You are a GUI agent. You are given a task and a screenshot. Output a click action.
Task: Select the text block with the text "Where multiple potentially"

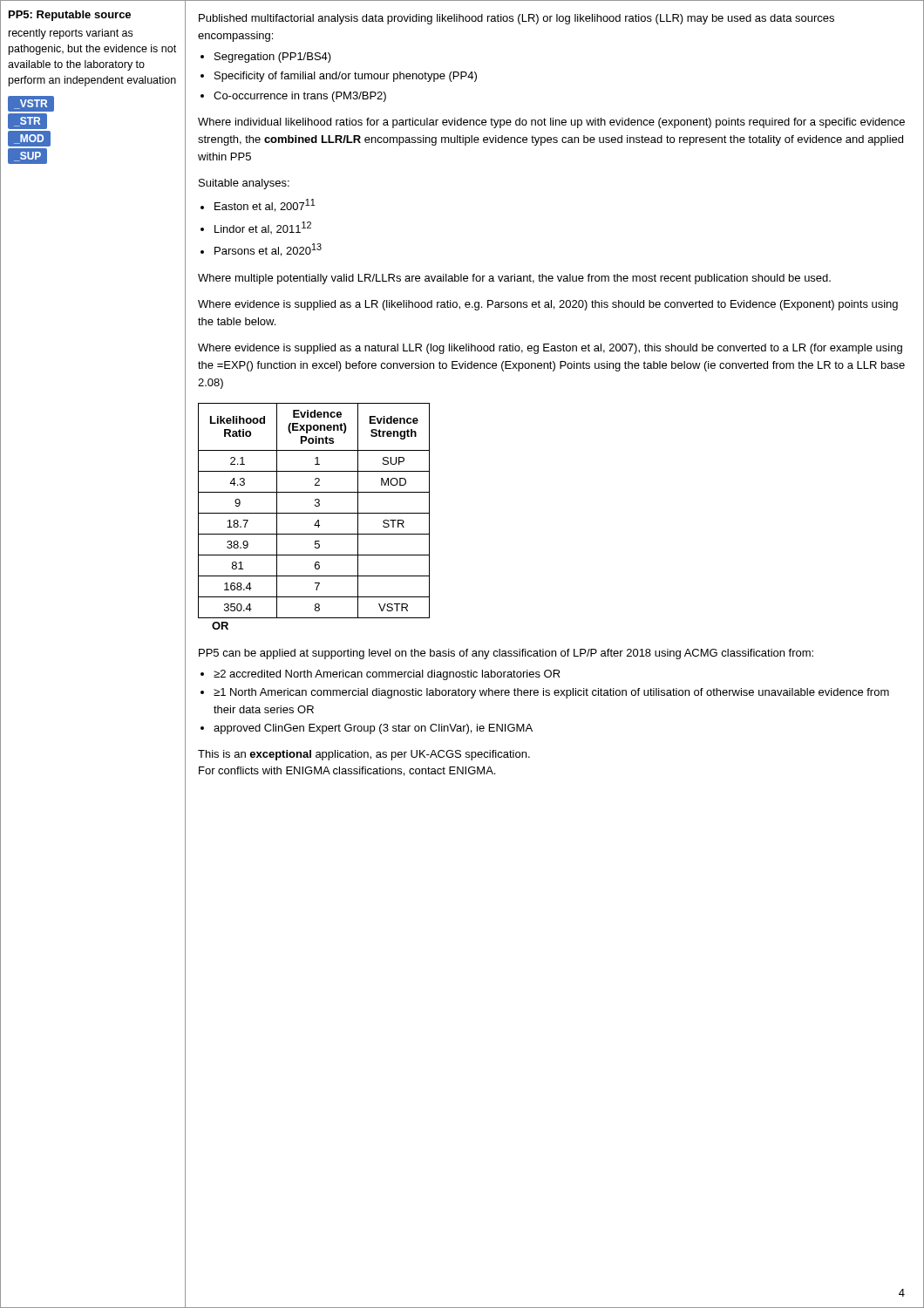pyautogui.click(x=515, y=277)
